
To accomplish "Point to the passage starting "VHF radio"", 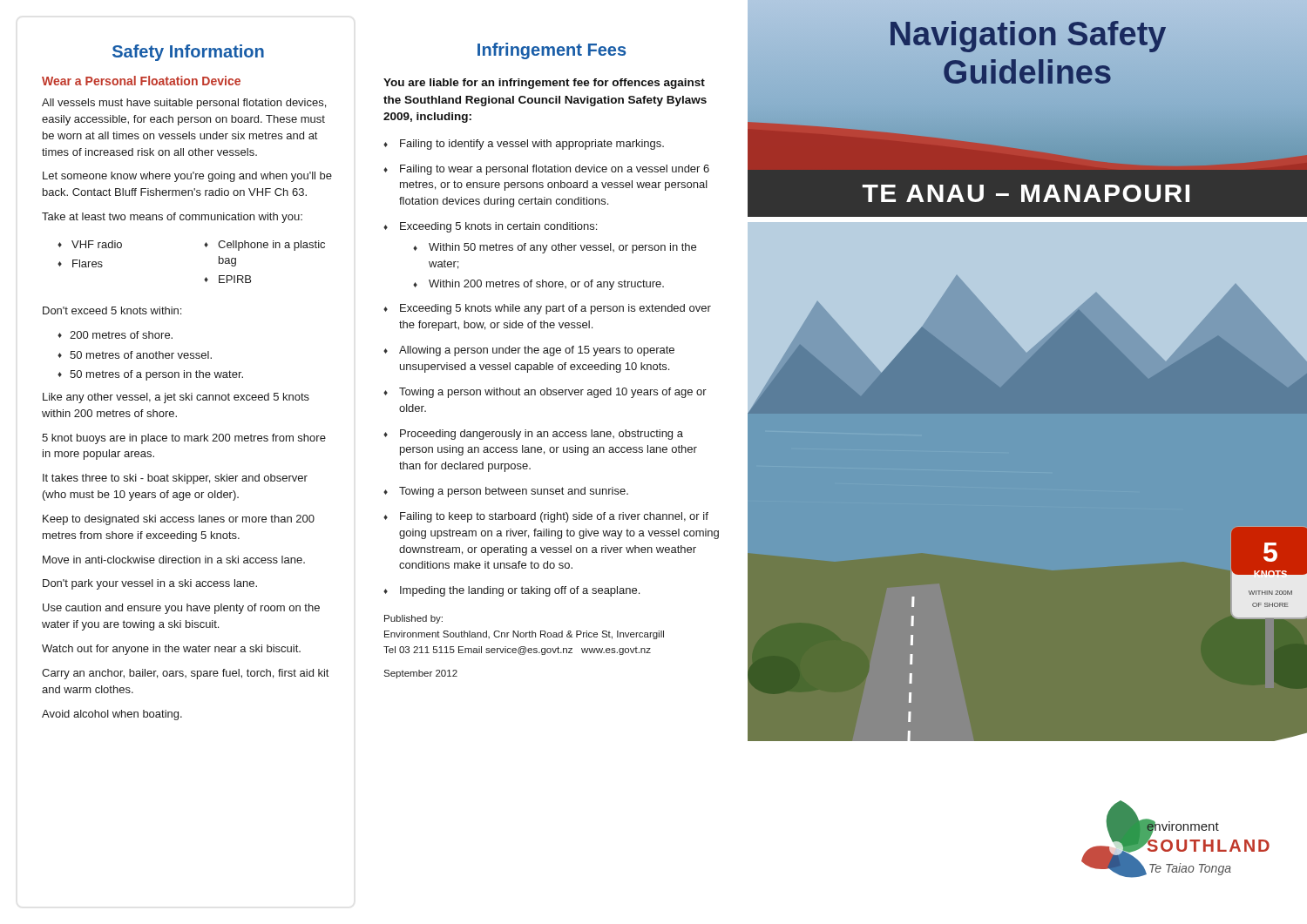I will tap(97, 244).
